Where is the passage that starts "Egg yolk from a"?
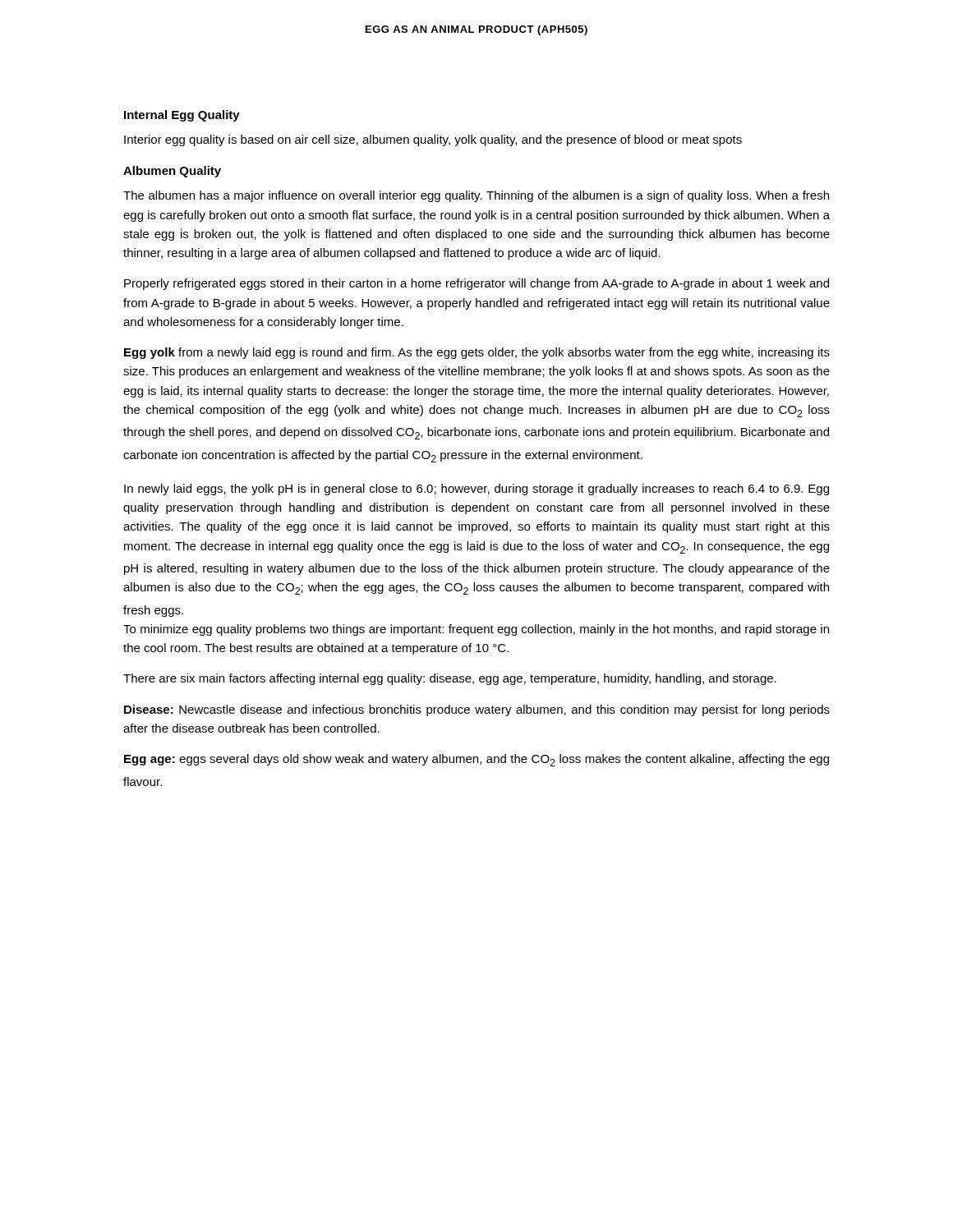The image size is (953, 1232). tap(476, 405)
